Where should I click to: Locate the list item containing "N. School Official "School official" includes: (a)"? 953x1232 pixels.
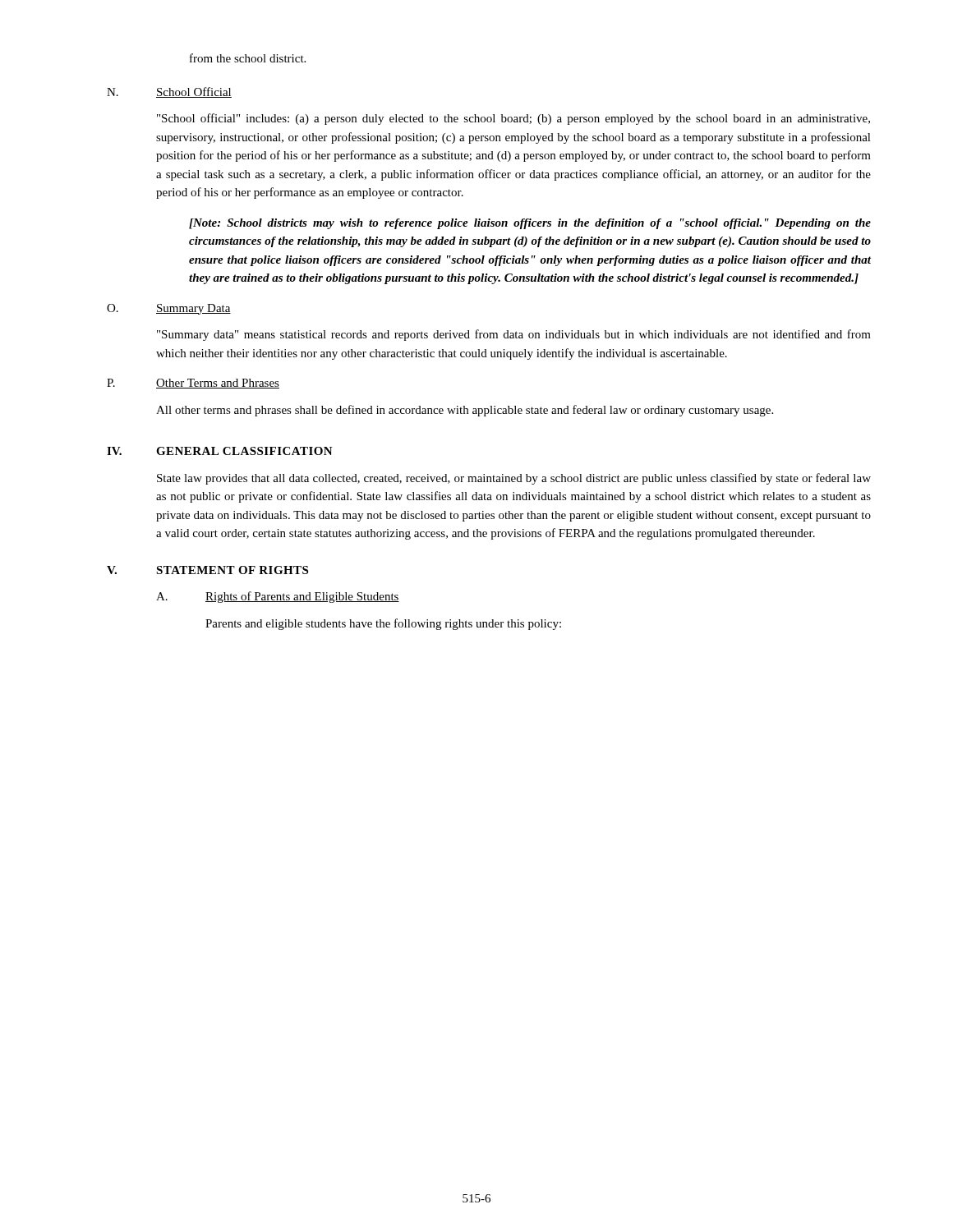[489, 185]
